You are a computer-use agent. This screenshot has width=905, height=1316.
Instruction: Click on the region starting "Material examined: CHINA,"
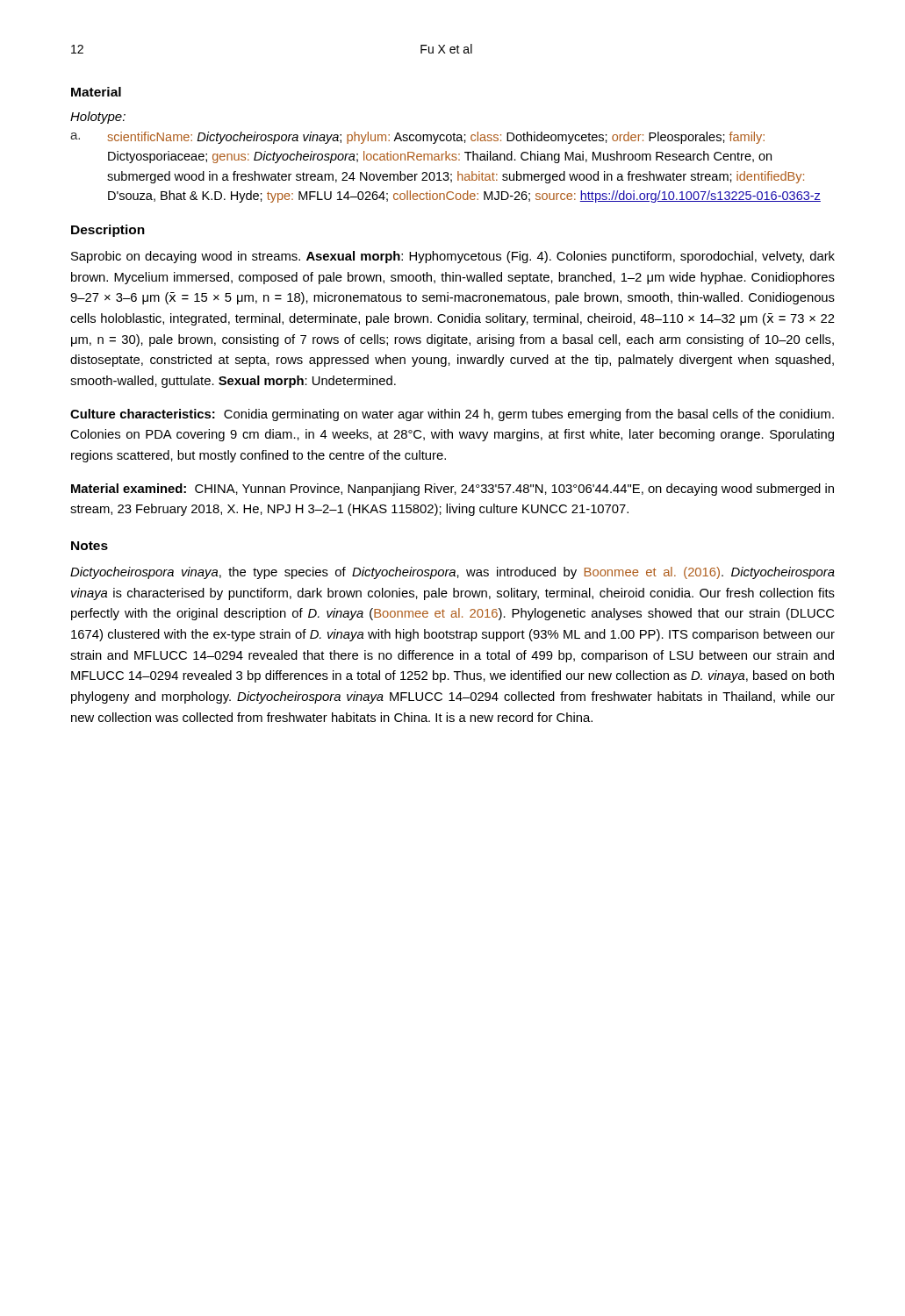(x=452, y=499)
